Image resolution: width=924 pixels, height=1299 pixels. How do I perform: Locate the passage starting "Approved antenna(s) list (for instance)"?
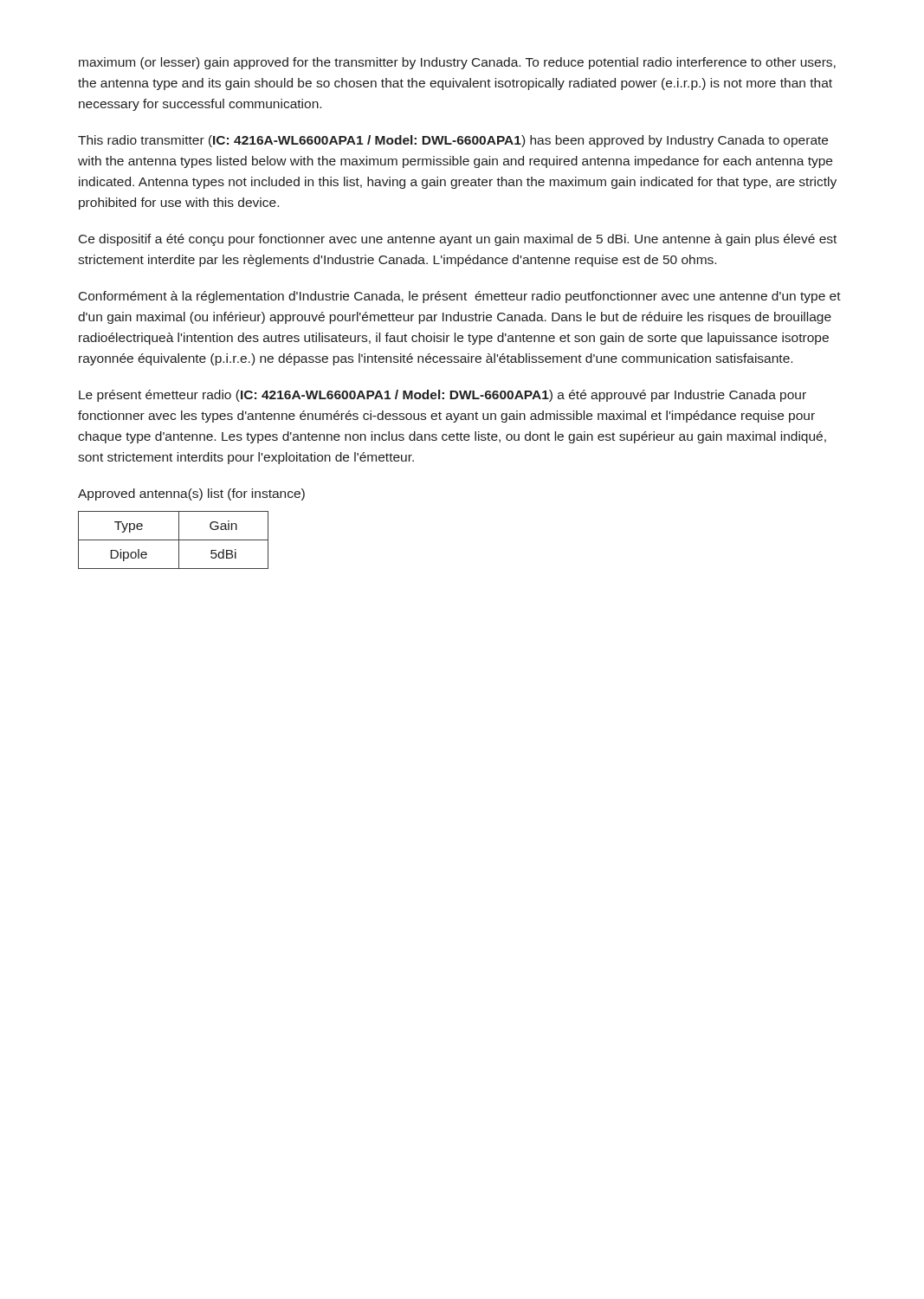pos(192,493)
